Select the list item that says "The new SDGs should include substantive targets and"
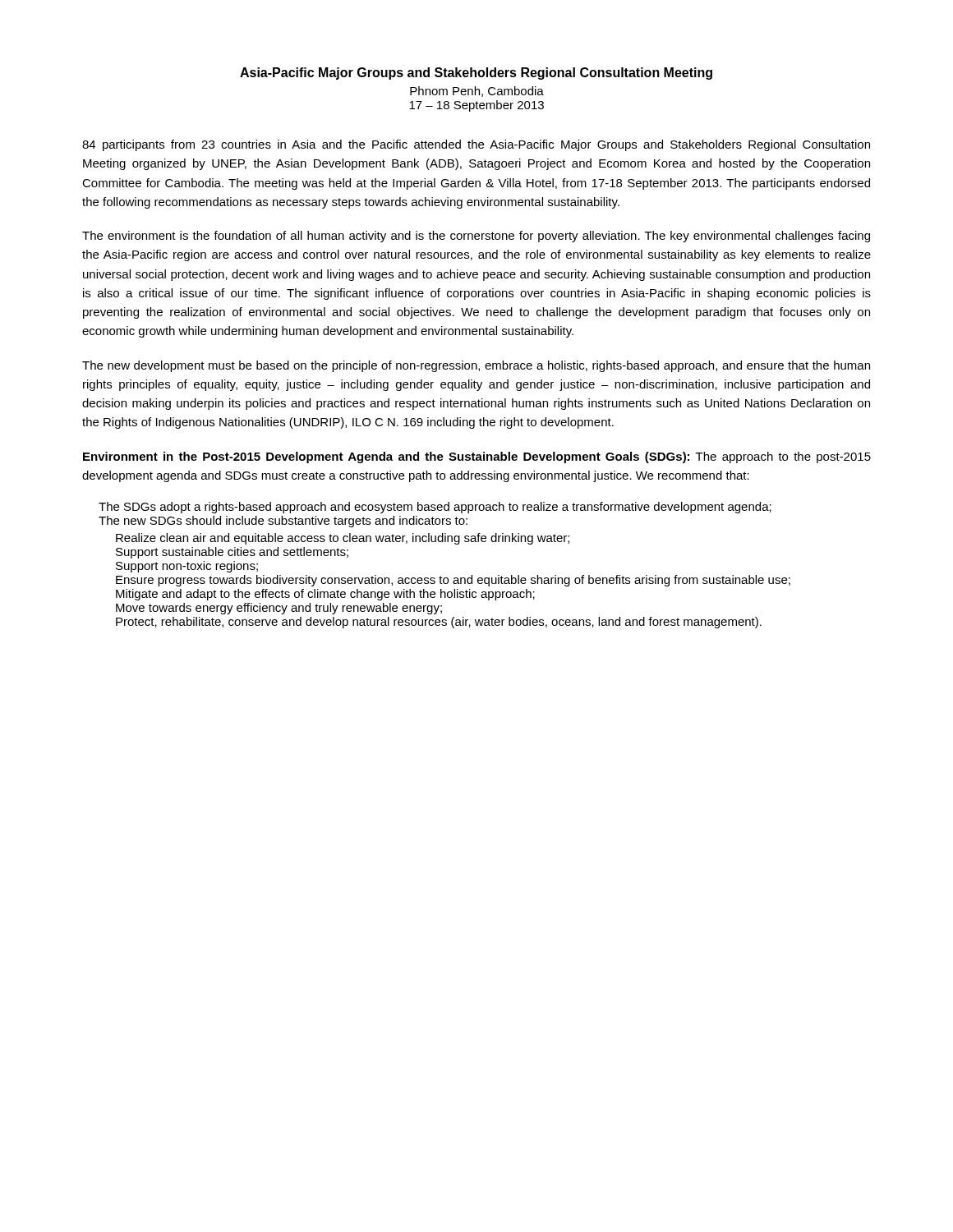The height and width of the screenshot is (1232, 953). 485,571
